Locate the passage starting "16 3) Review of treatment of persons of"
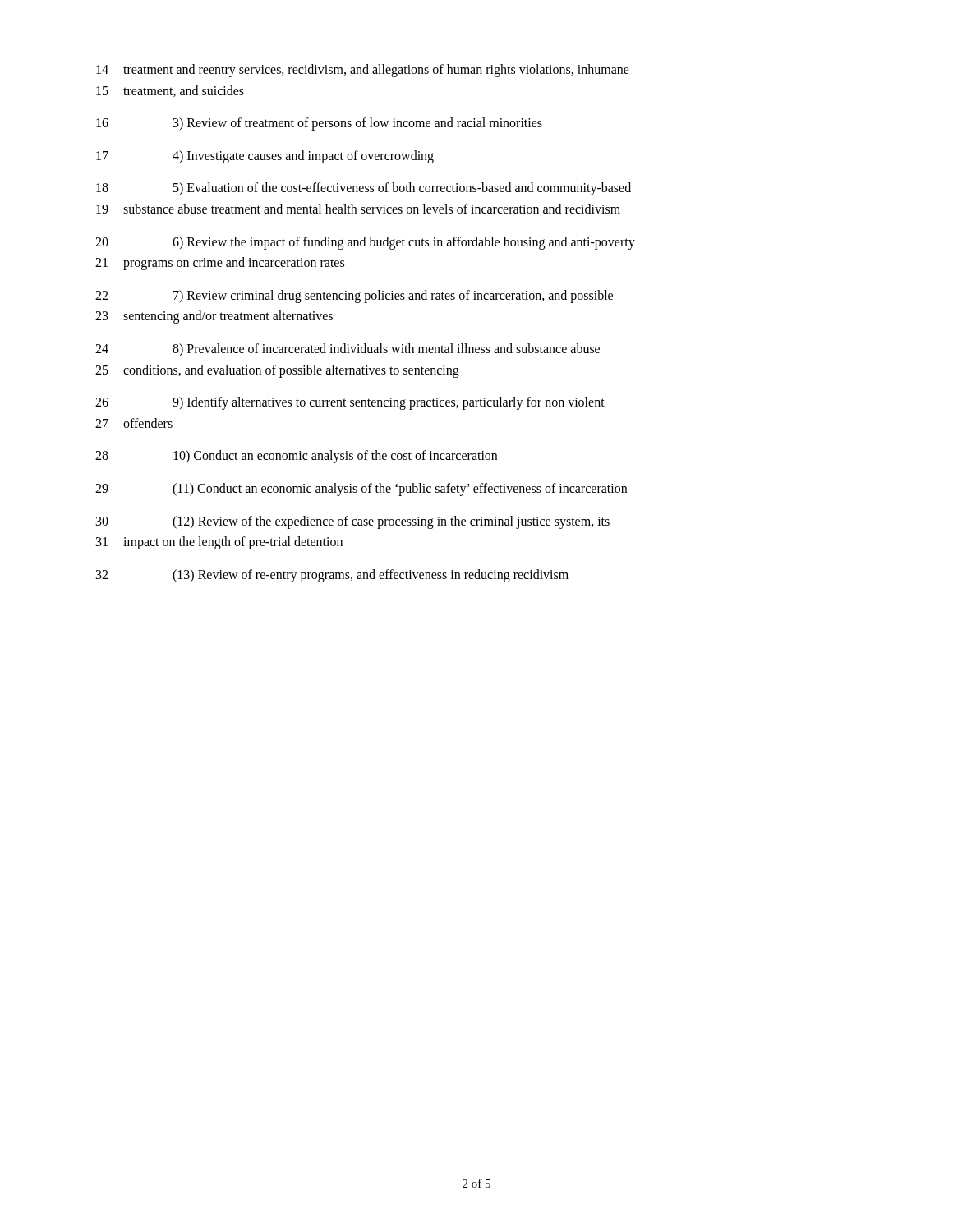This screenshot has height=1232, width=953. pos(476,123)
